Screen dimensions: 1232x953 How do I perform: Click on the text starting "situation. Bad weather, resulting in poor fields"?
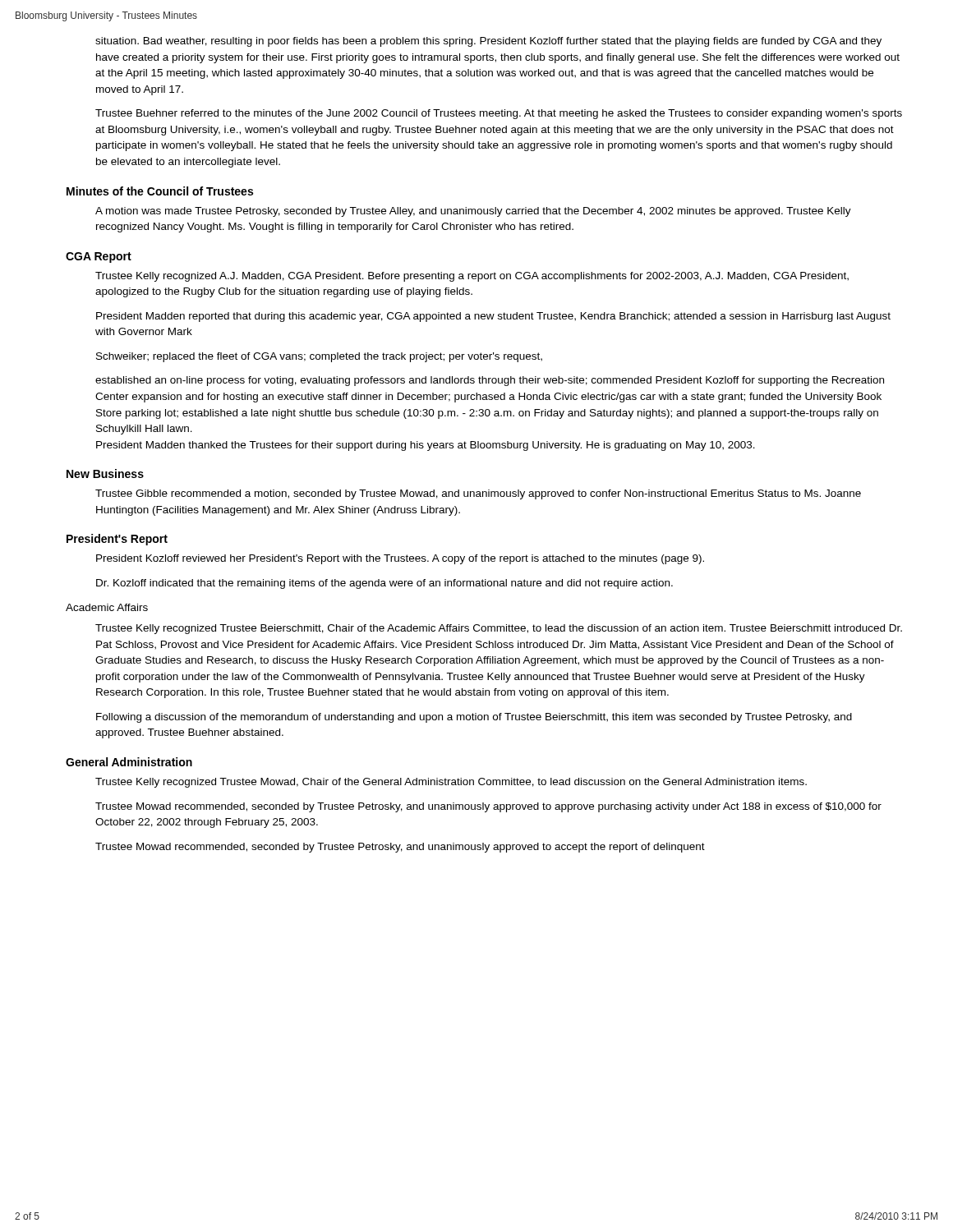tap(497, 65)
